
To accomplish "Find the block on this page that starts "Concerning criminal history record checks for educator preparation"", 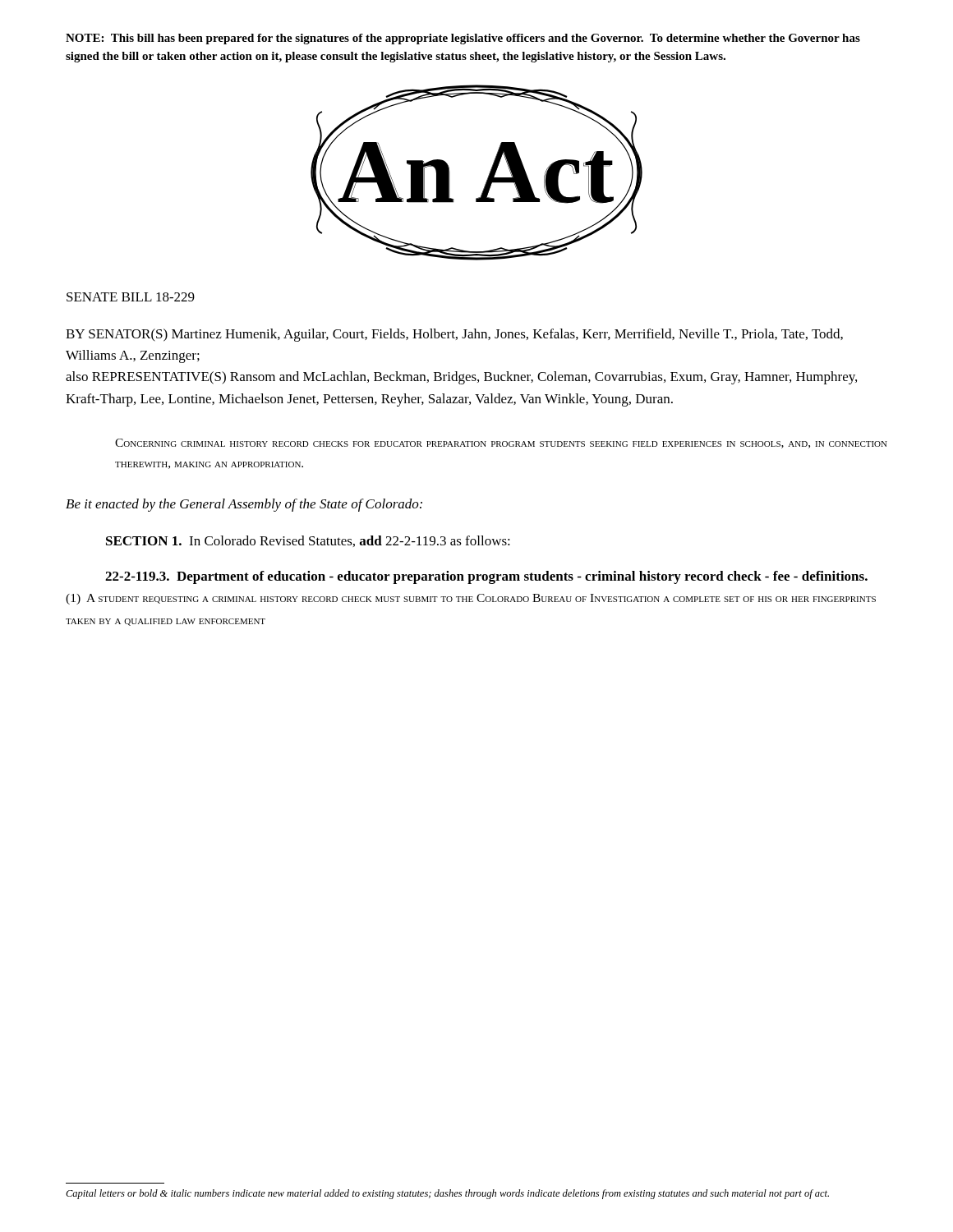I will coord(501,452).
